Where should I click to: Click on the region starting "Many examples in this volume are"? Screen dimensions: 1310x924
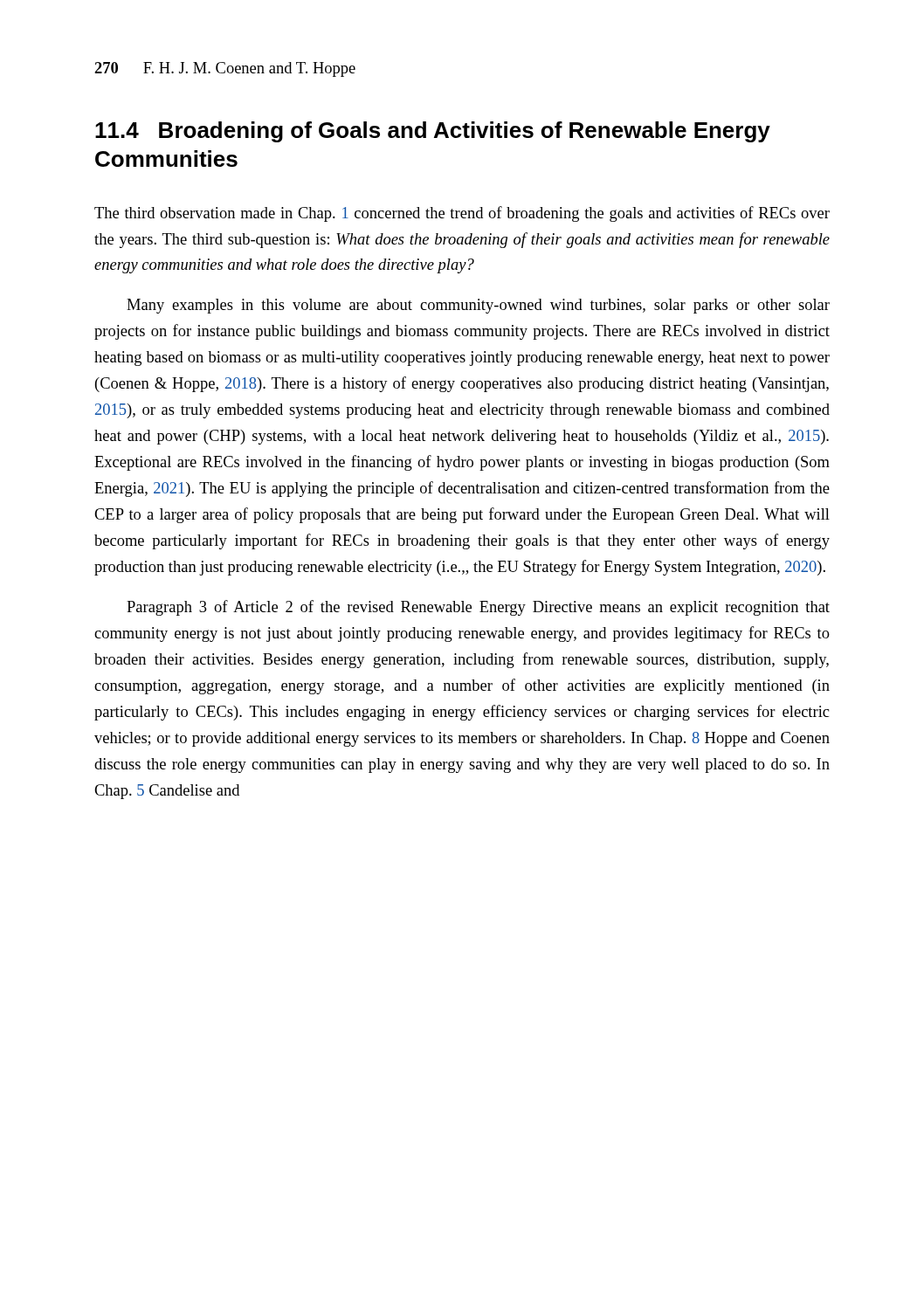462,437
